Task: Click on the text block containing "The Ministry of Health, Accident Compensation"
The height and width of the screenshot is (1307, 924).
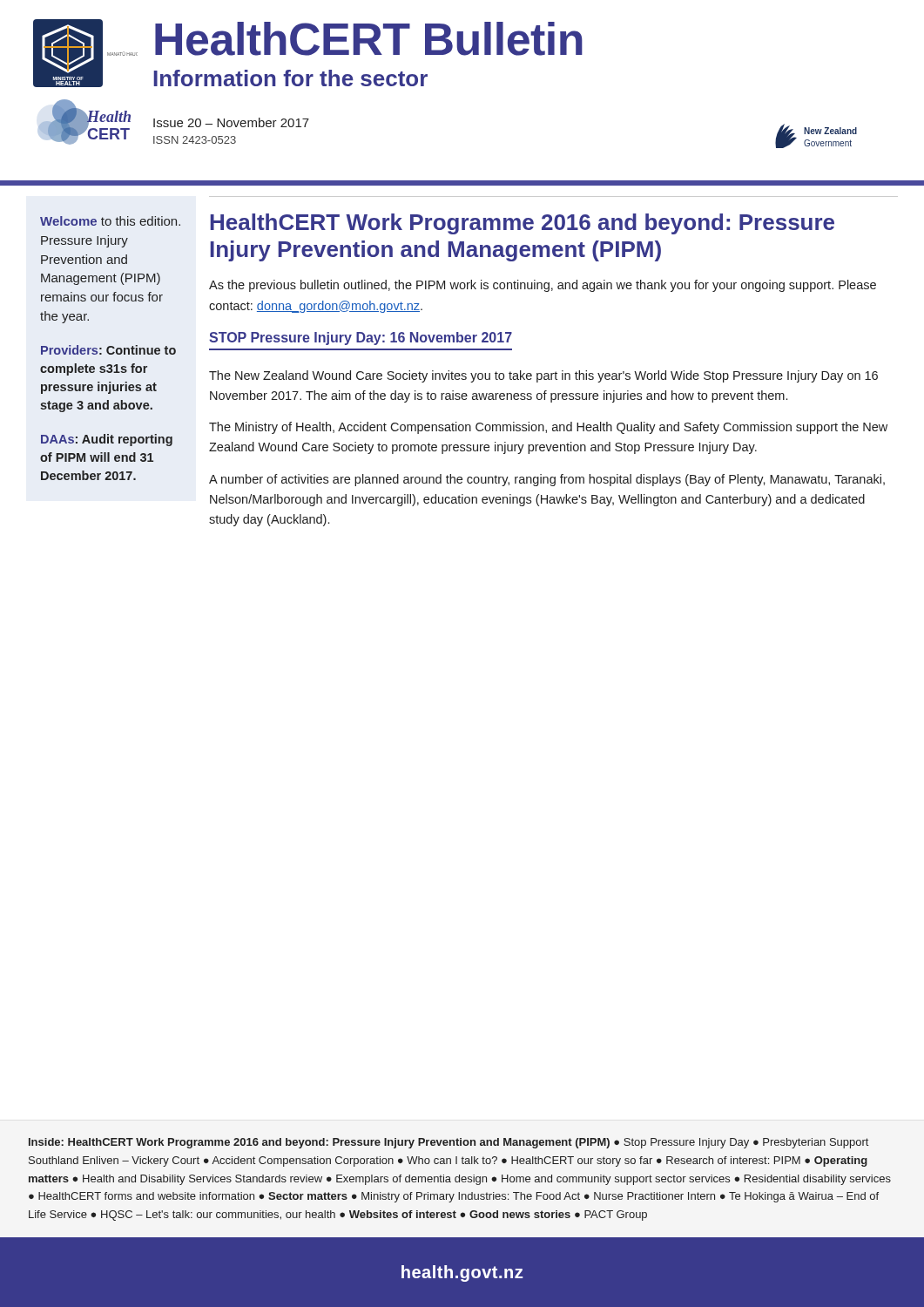Action: pyautogui.click(x=553, y=438)
